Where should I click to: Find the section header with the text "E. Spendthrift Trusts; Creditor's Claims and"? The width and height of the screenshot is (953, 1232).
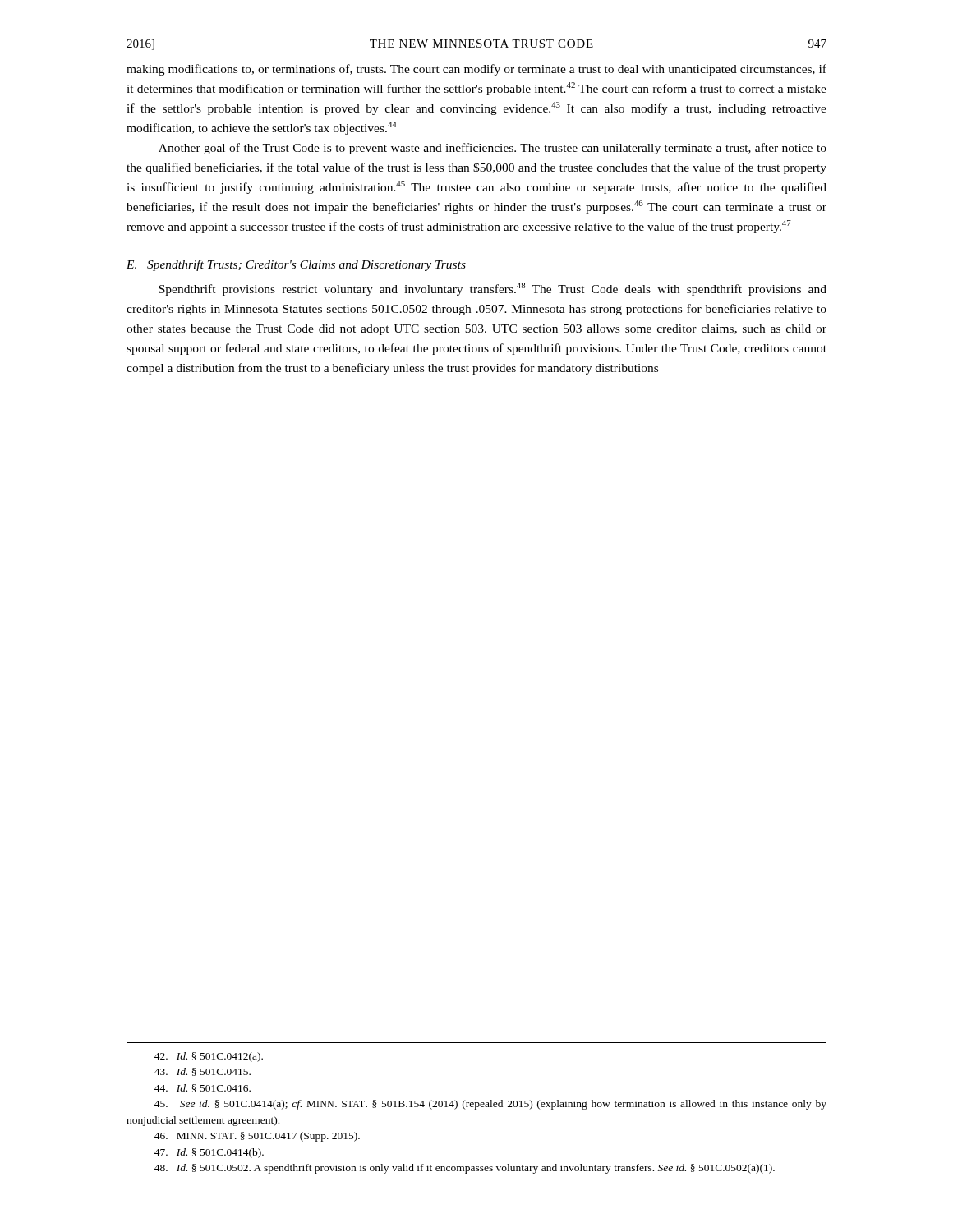point(296,264)
